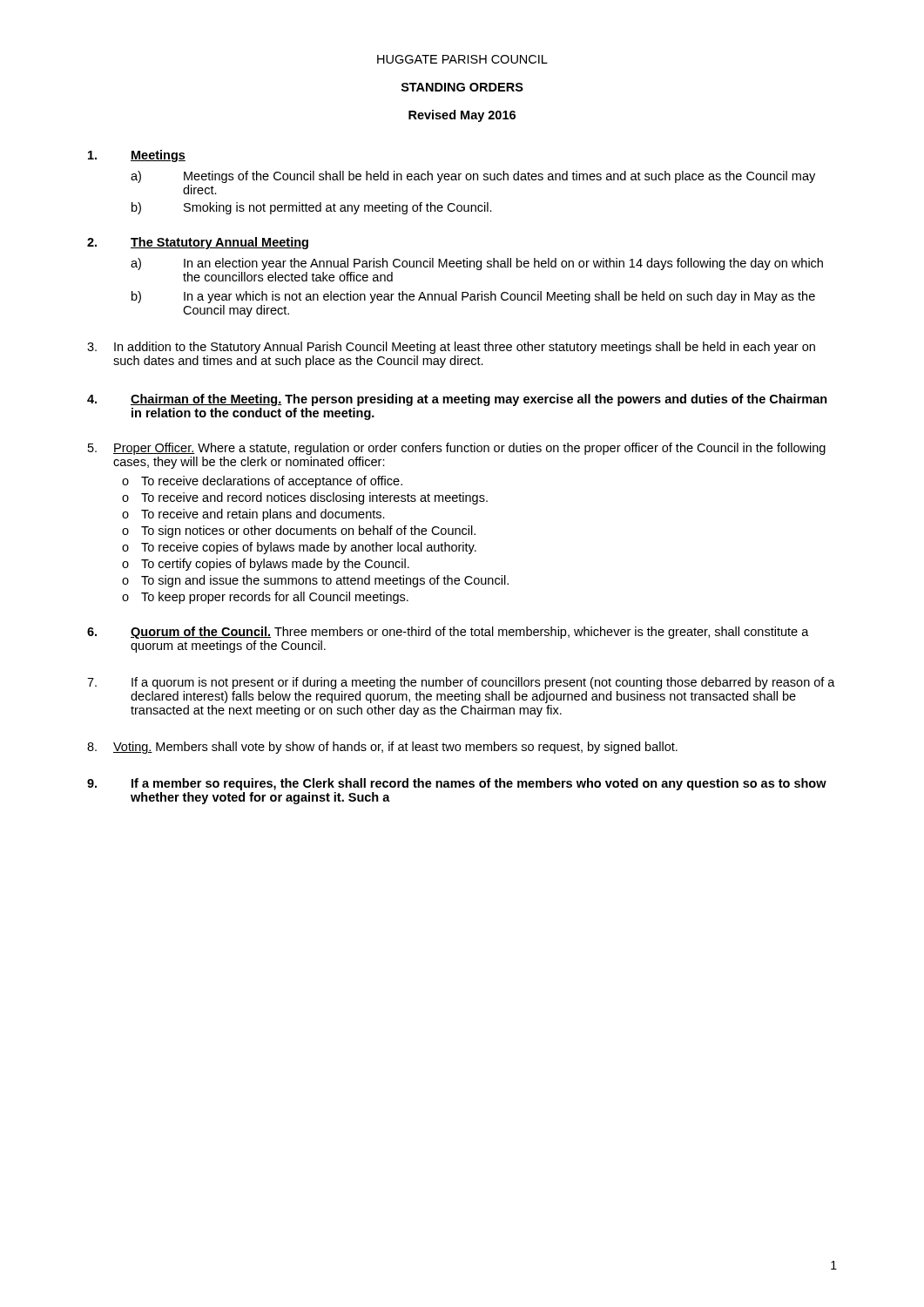The height and width of the screenshot is (1307, 924).
Task: Select the text block with the text "Quorum of the Council. Three members"
Action: coord(462,639)
